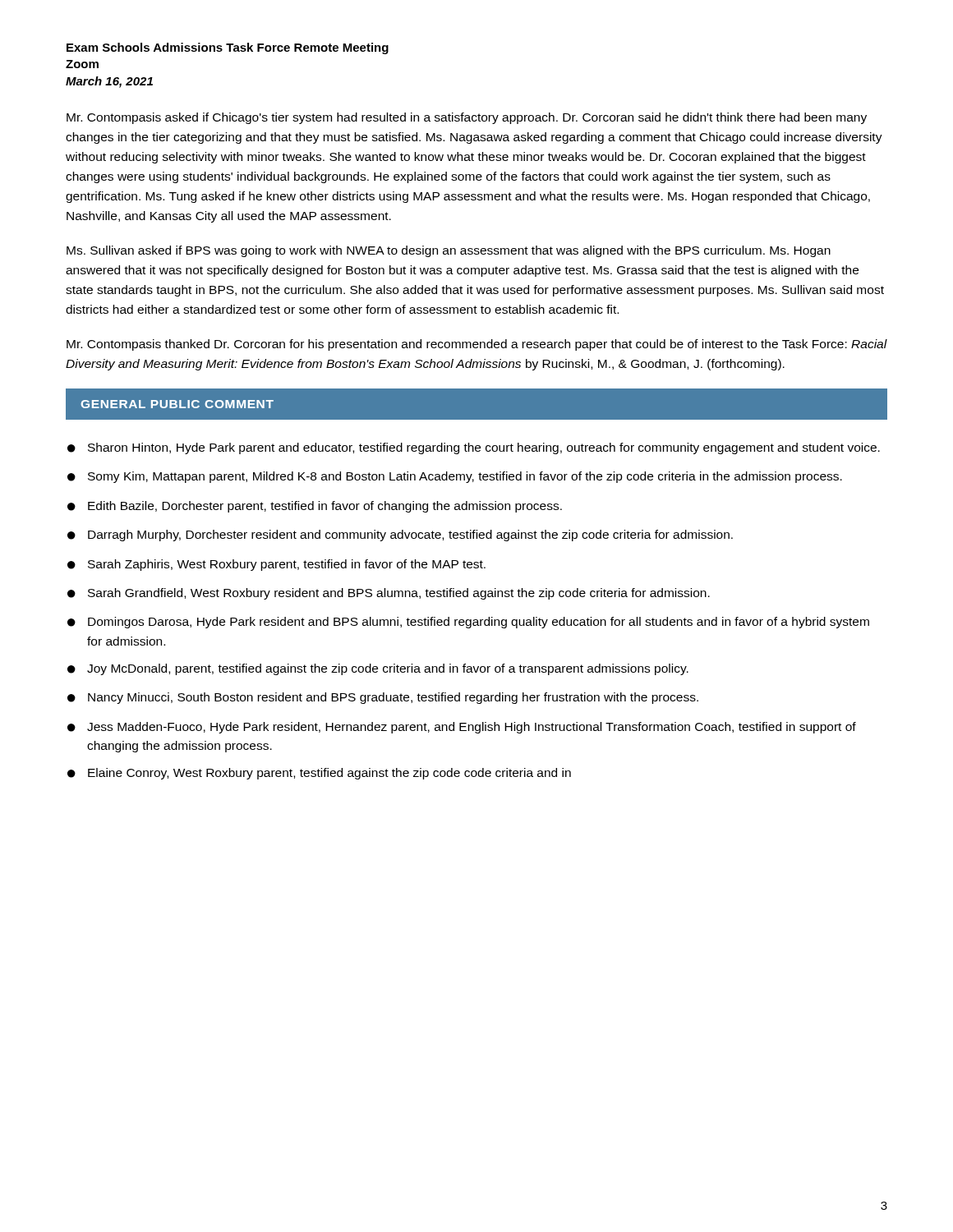Find the list item containing "● Somy Kim, Mattapan"
Viewport: 953px width, 1232px height.
tap(454, 477)
